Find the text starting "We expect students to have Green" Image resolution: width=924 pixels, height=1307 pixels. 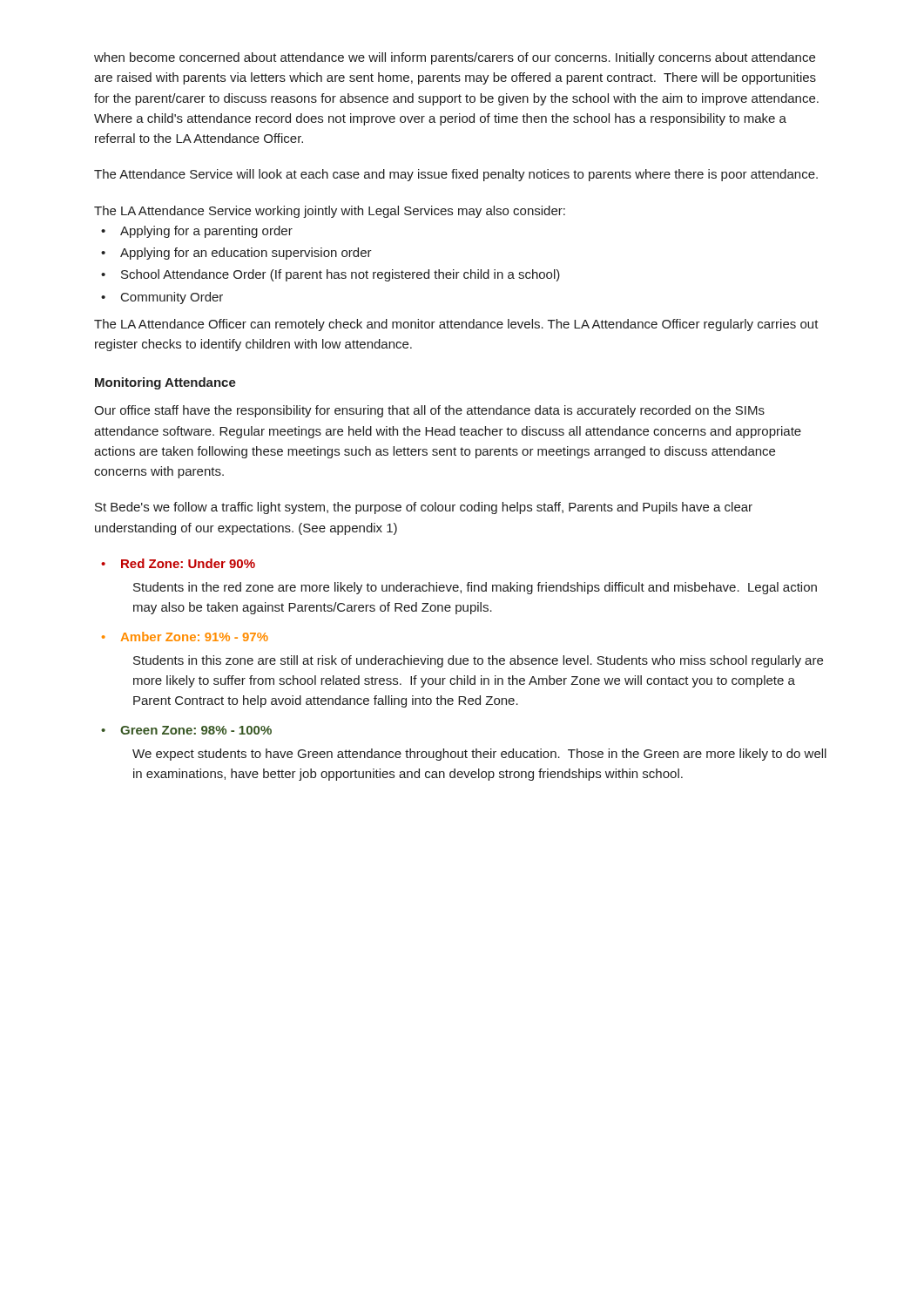(x=480, y=763)
